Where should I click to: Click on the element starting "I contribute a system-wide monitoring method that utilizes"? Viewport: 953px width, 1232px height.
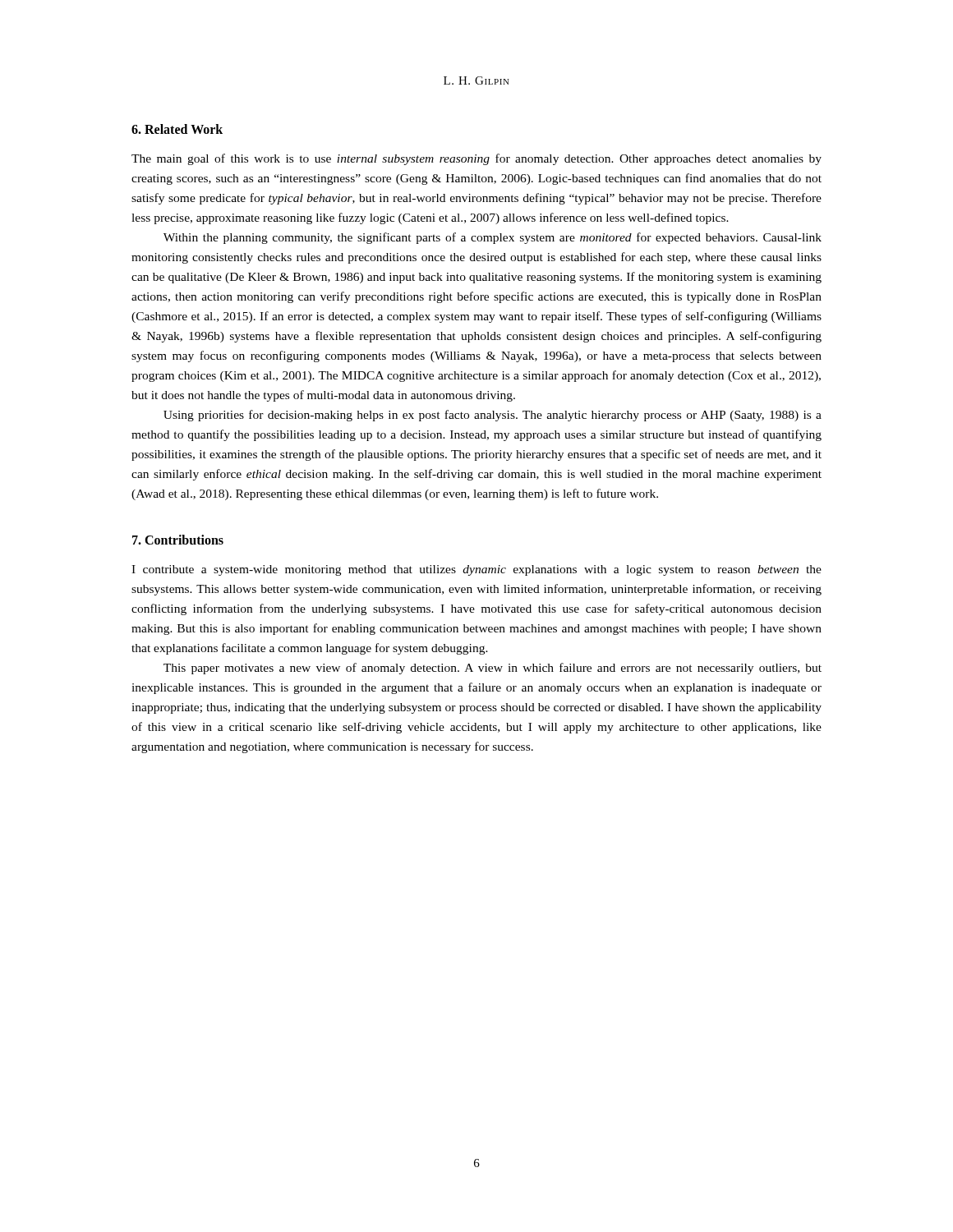point(476,658)
